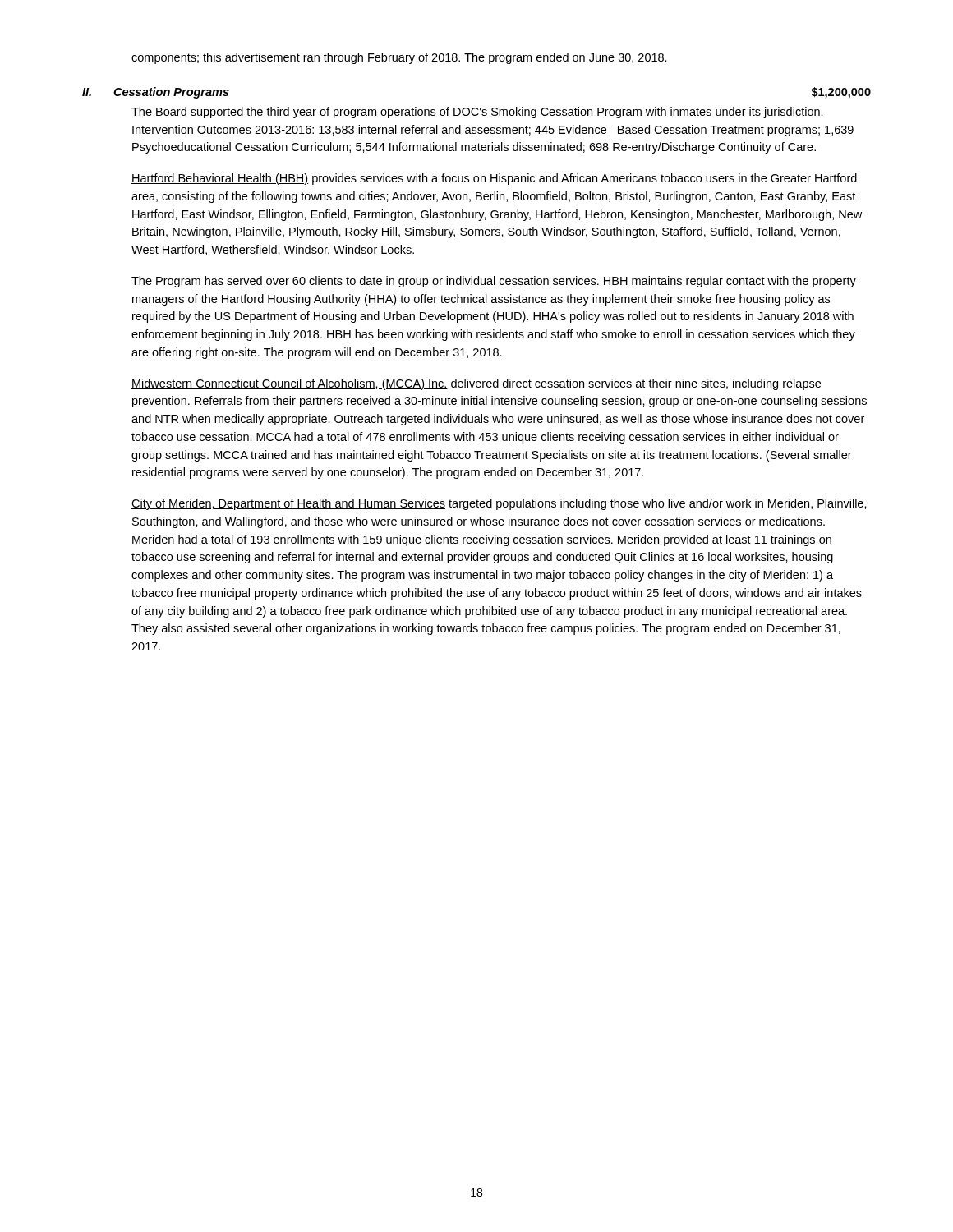
Task: Select the text block containing "City of Meriden, Department of Health and Human"
Action: tap(501, 576)
